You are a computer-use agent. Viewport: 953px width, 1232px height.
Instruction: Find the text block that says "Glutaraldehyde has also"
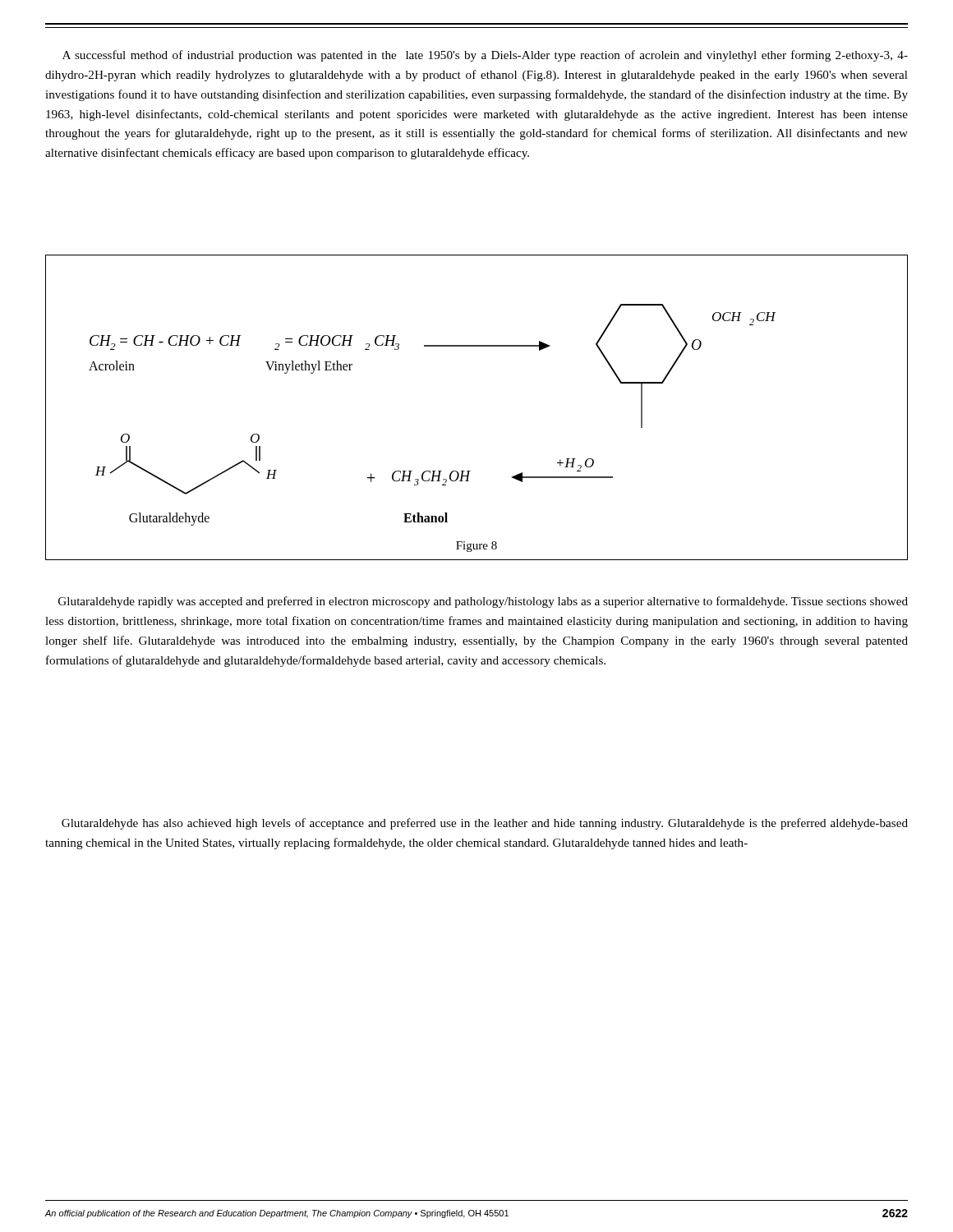476,832
